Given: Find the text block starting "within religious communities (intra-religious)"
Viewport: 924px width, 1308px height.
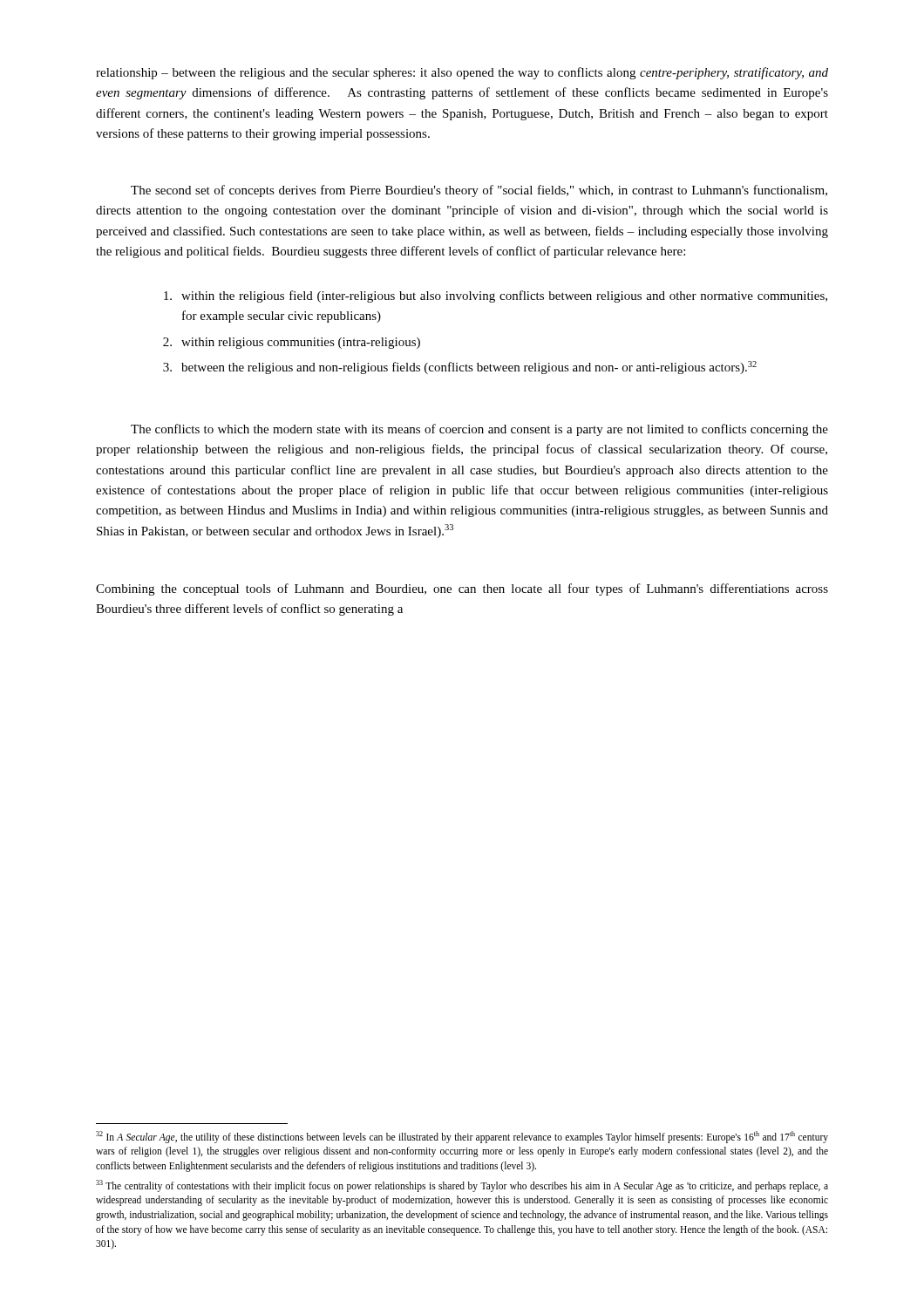Looking at the screenshot, I should click(x=292, y=343).
